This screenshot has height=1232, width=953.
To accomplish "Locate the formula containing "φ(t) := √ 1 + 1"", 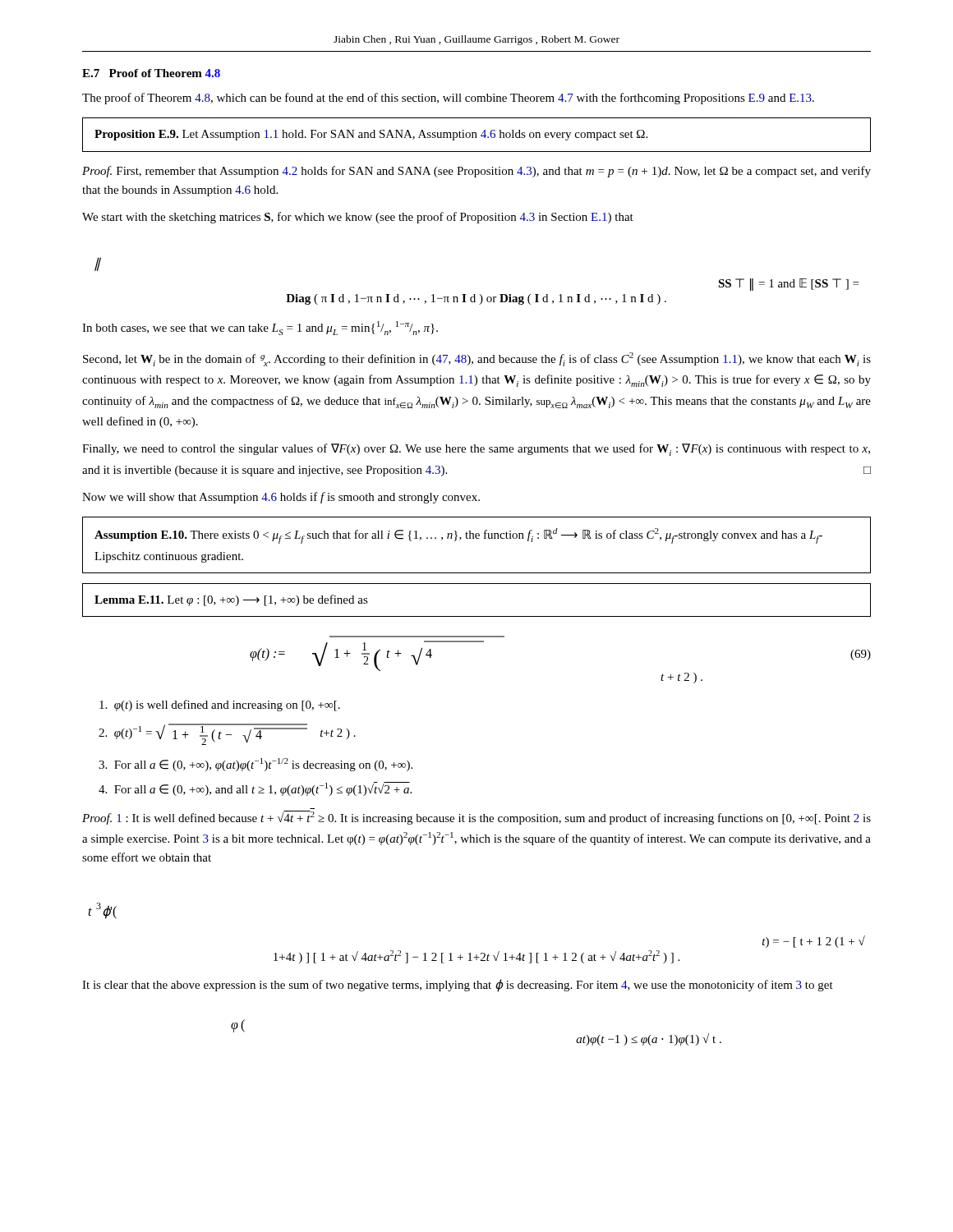I will [x=365, y=657].
